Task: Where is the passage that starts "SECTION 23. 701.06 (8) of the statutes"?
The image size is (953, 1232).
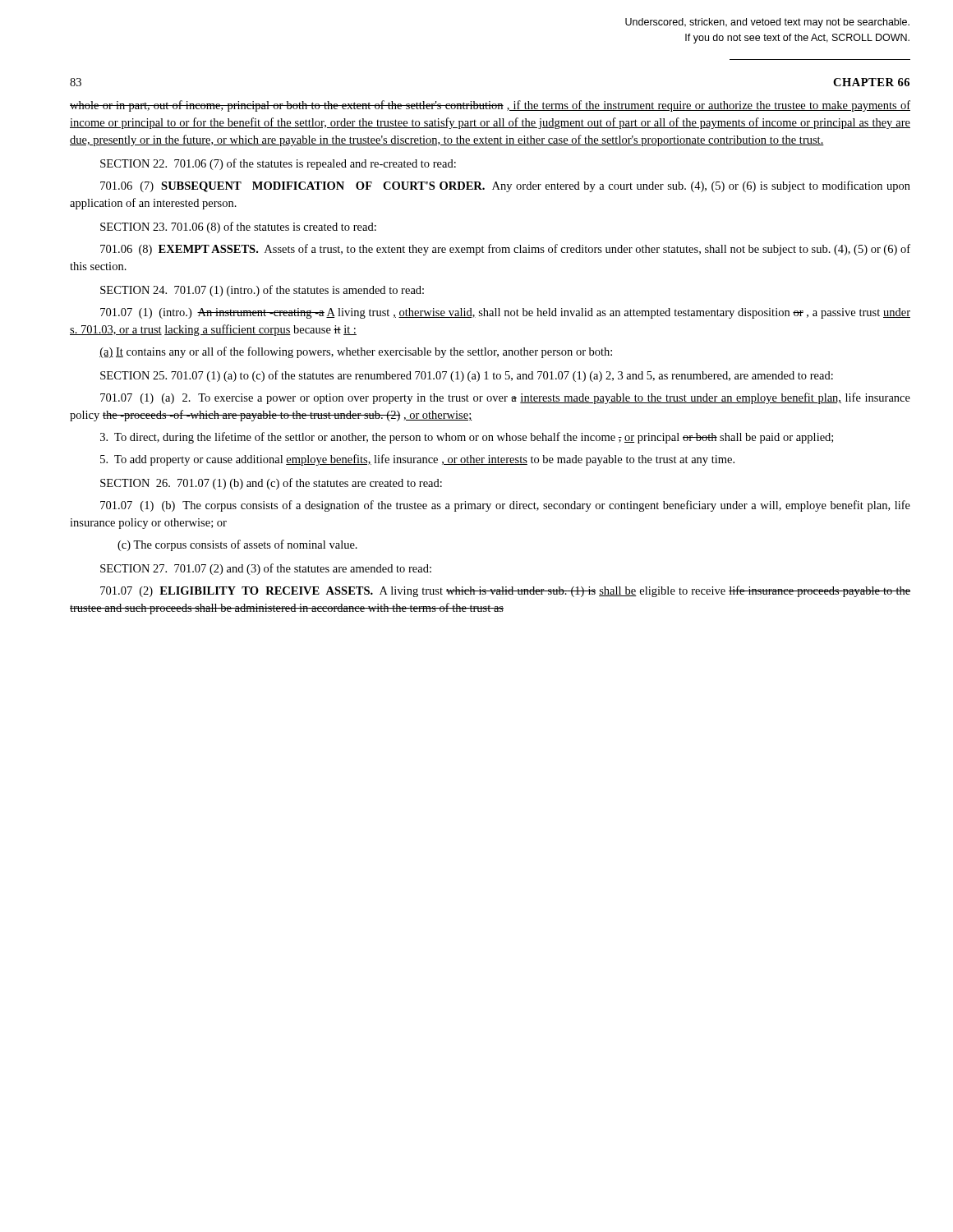Action: 238,227
